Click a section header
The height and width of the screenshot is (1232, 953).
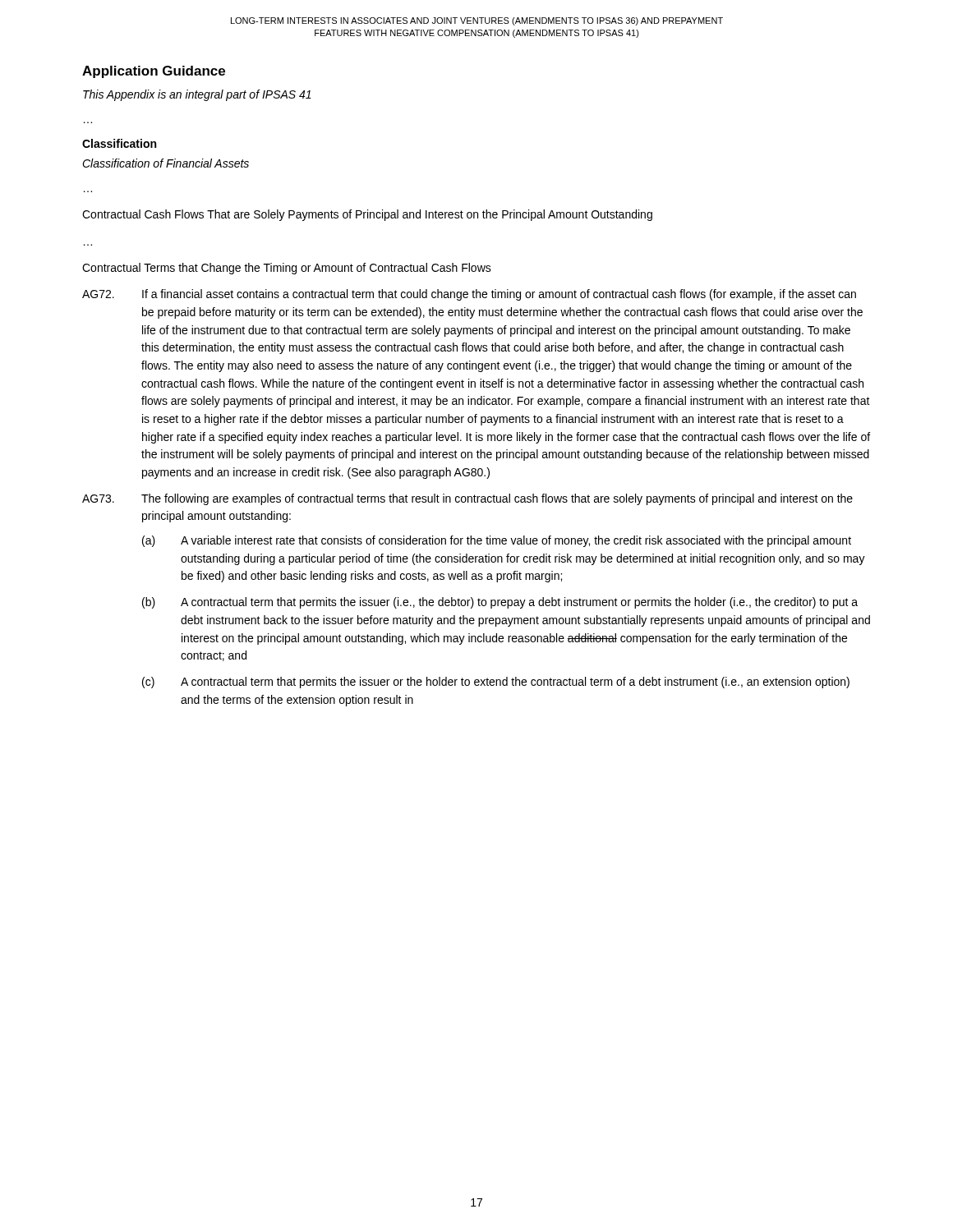click(x=120, y=144)
